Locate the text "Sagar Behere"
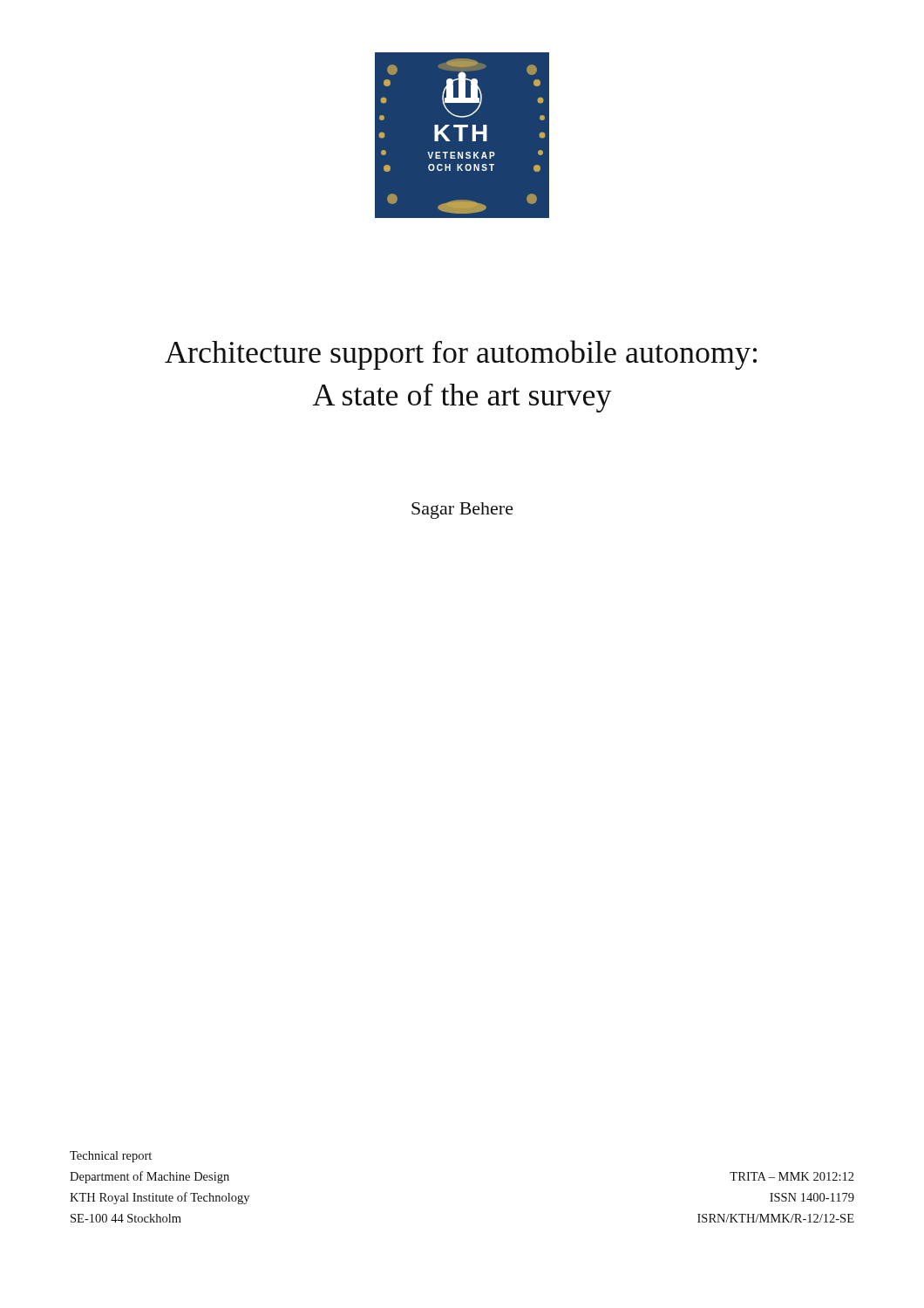 [x=462, y=508]
